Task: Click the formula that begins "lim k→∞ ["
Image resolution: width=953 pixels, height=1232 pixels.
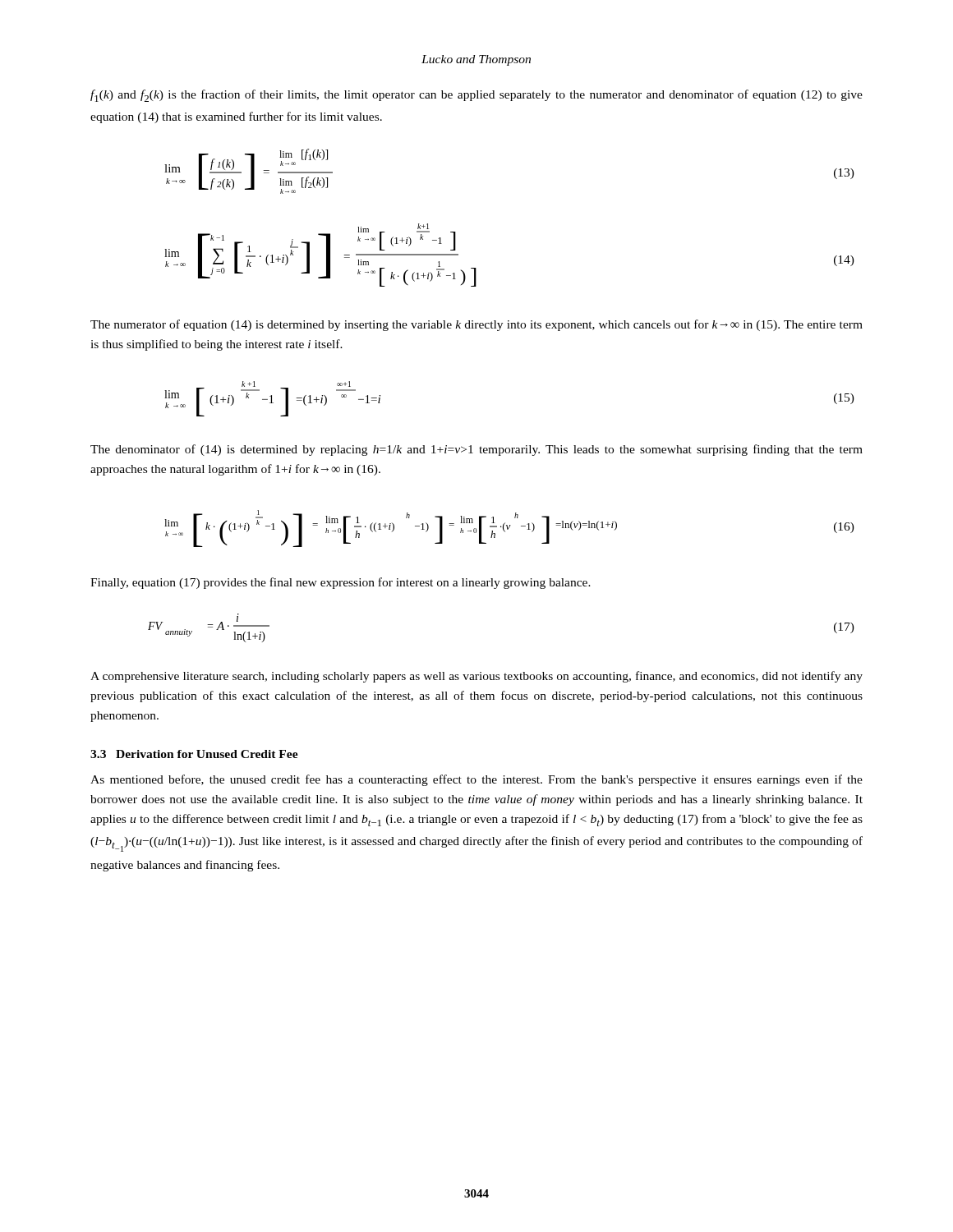Action: click(x=251, y=171)
